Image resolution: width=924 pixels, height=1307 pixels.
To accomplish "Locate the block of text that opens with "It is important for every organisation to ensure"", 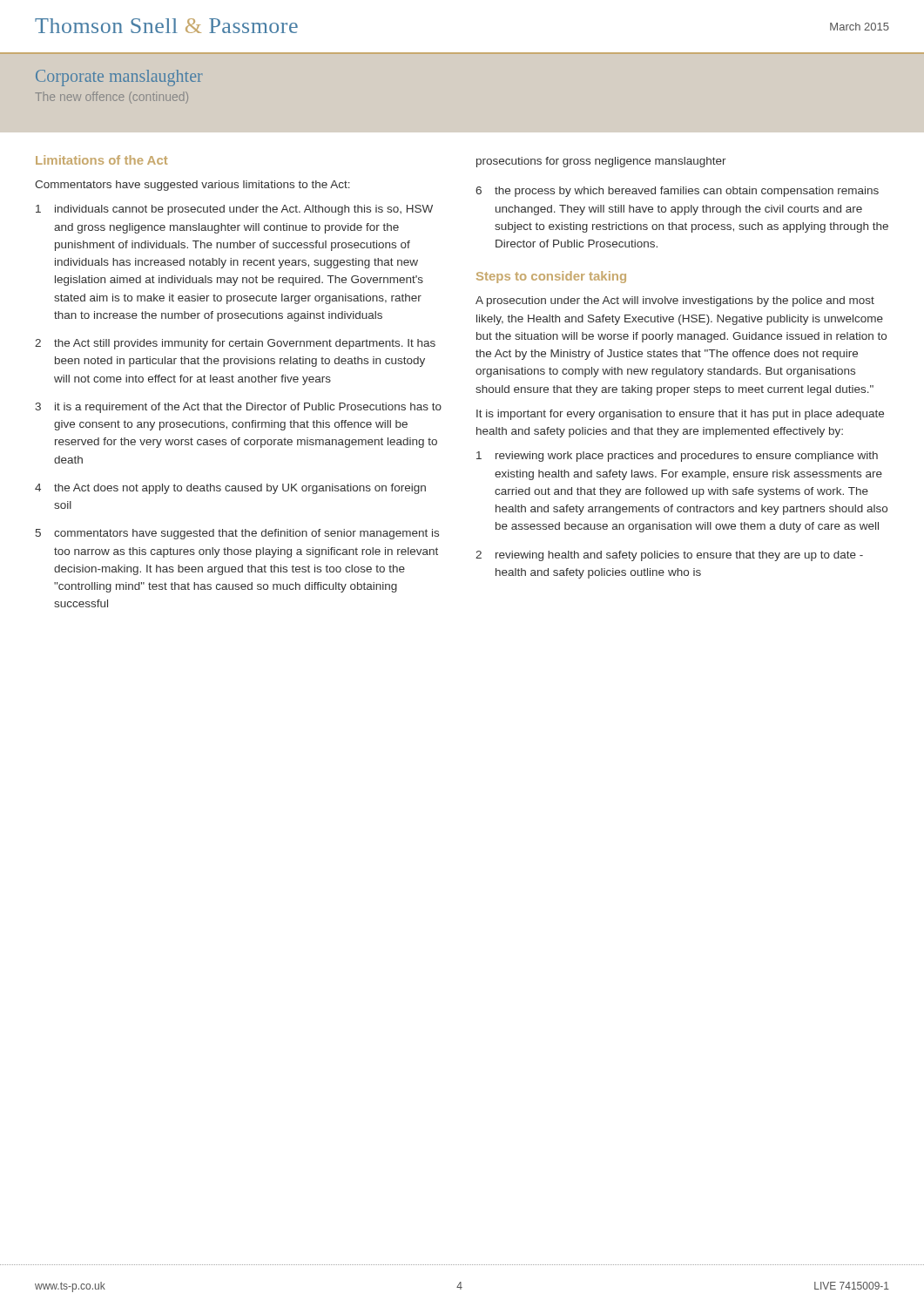I will (x=682, y=423).
